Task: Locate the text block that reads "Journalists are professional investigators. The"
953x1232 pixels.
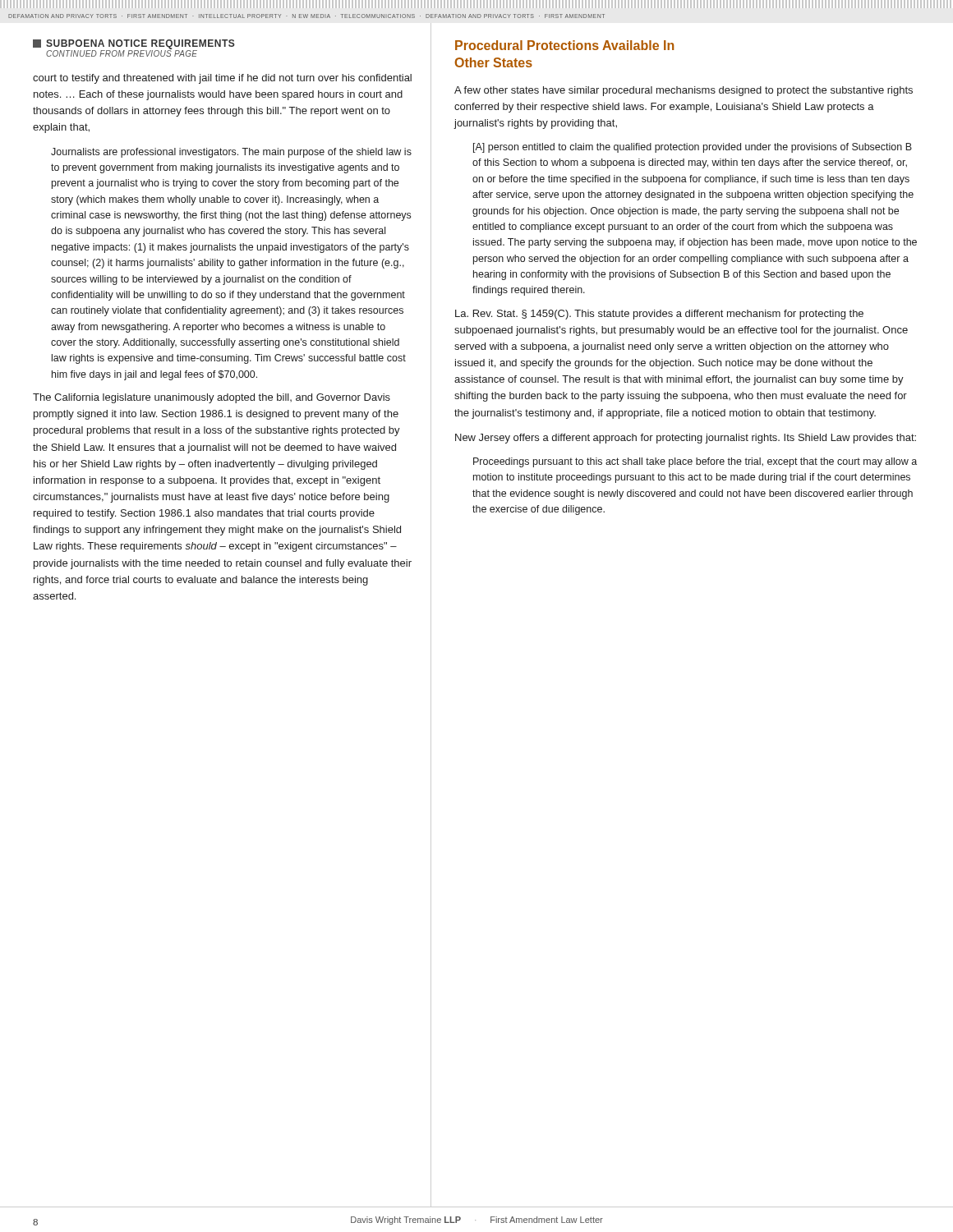Action: [x=231, y=263]
